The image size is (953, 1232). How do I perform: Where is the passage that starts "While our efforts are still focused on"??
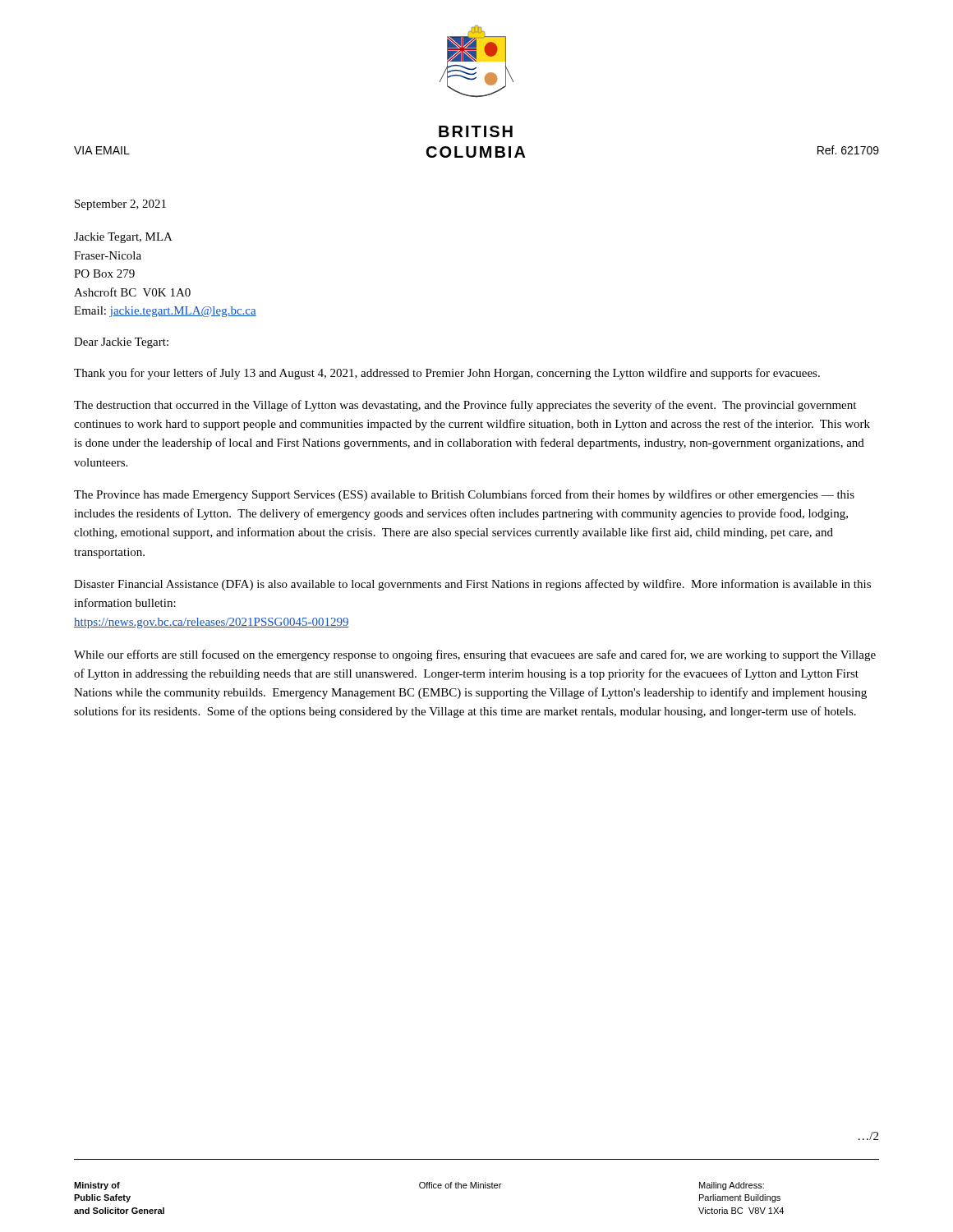475,683
